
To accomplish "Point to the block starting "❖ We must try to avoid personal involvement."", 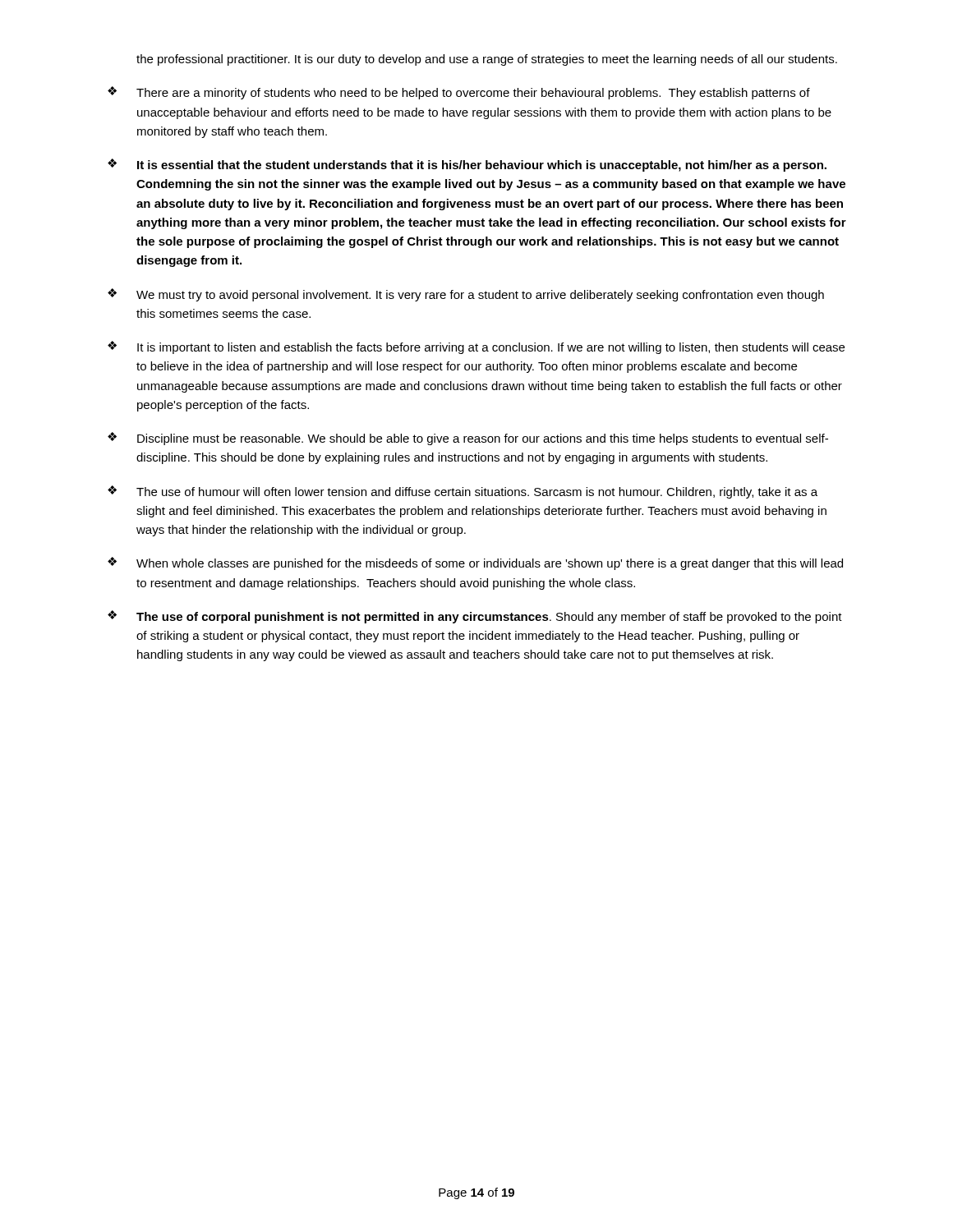I will click(476, 304).
